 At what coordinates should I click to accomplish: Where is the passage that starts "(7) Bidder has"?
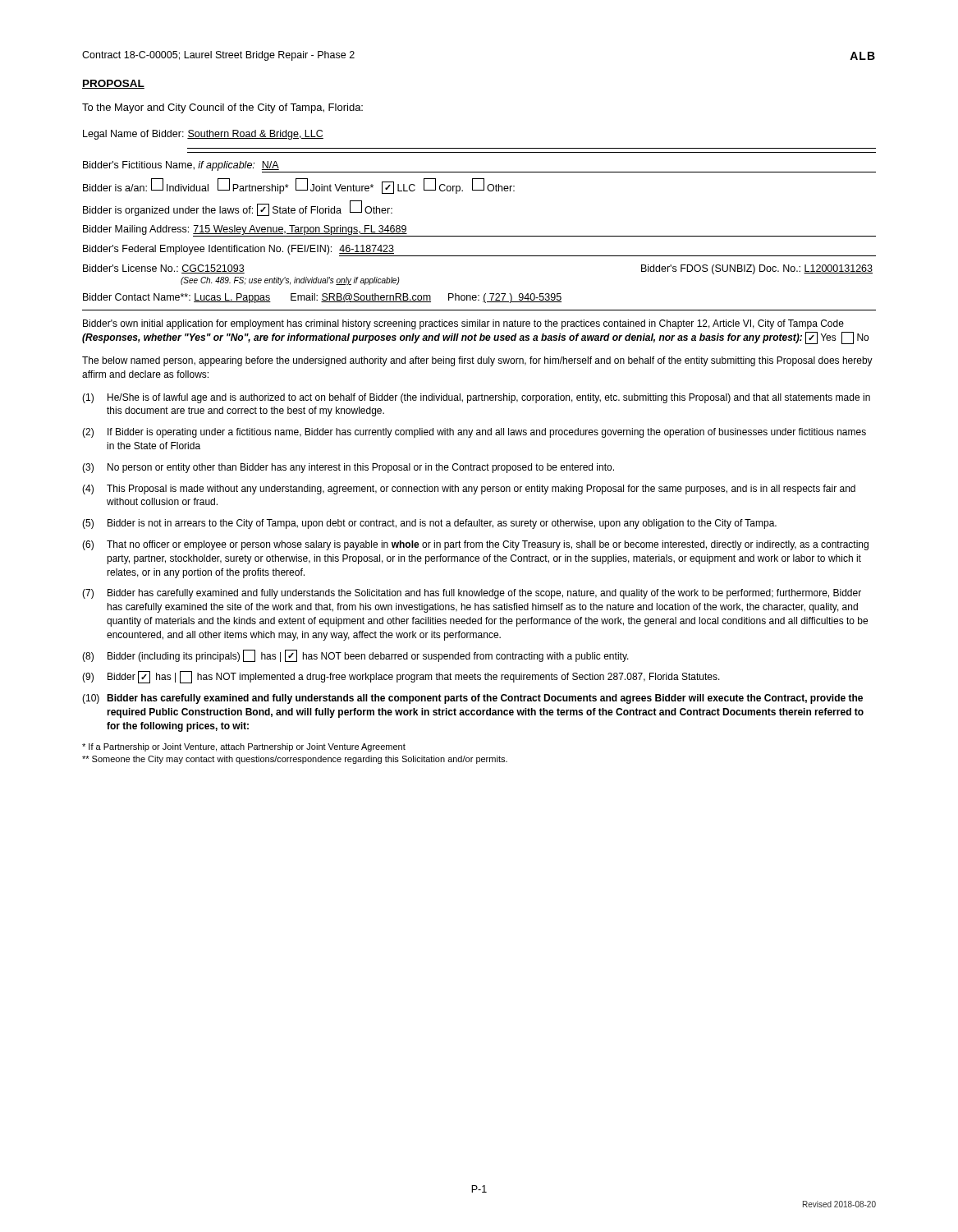(x=479, y=614)
